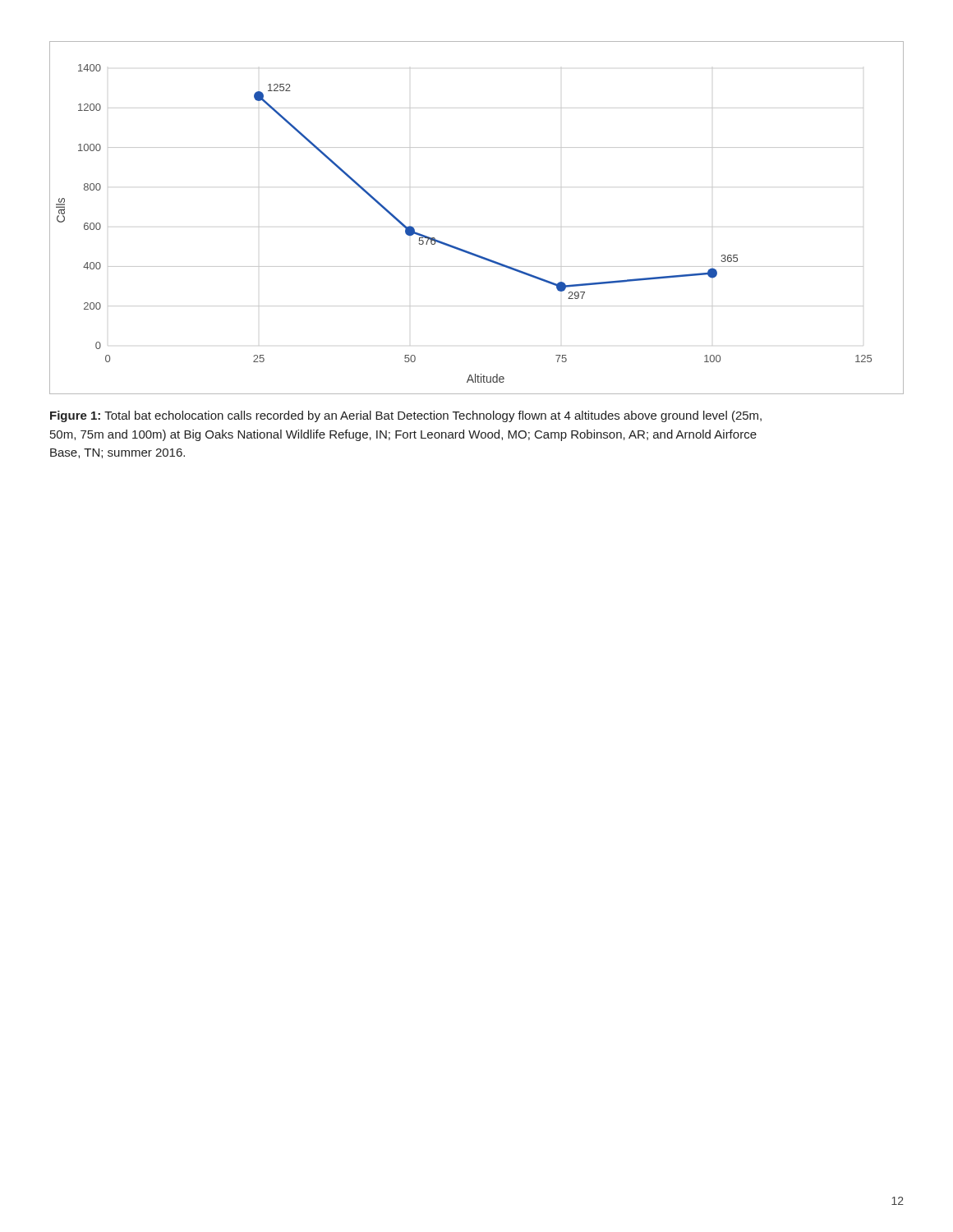This screenshot has height=1232, width=953.
Task: Locate the caption
Action: pos(406,434)
